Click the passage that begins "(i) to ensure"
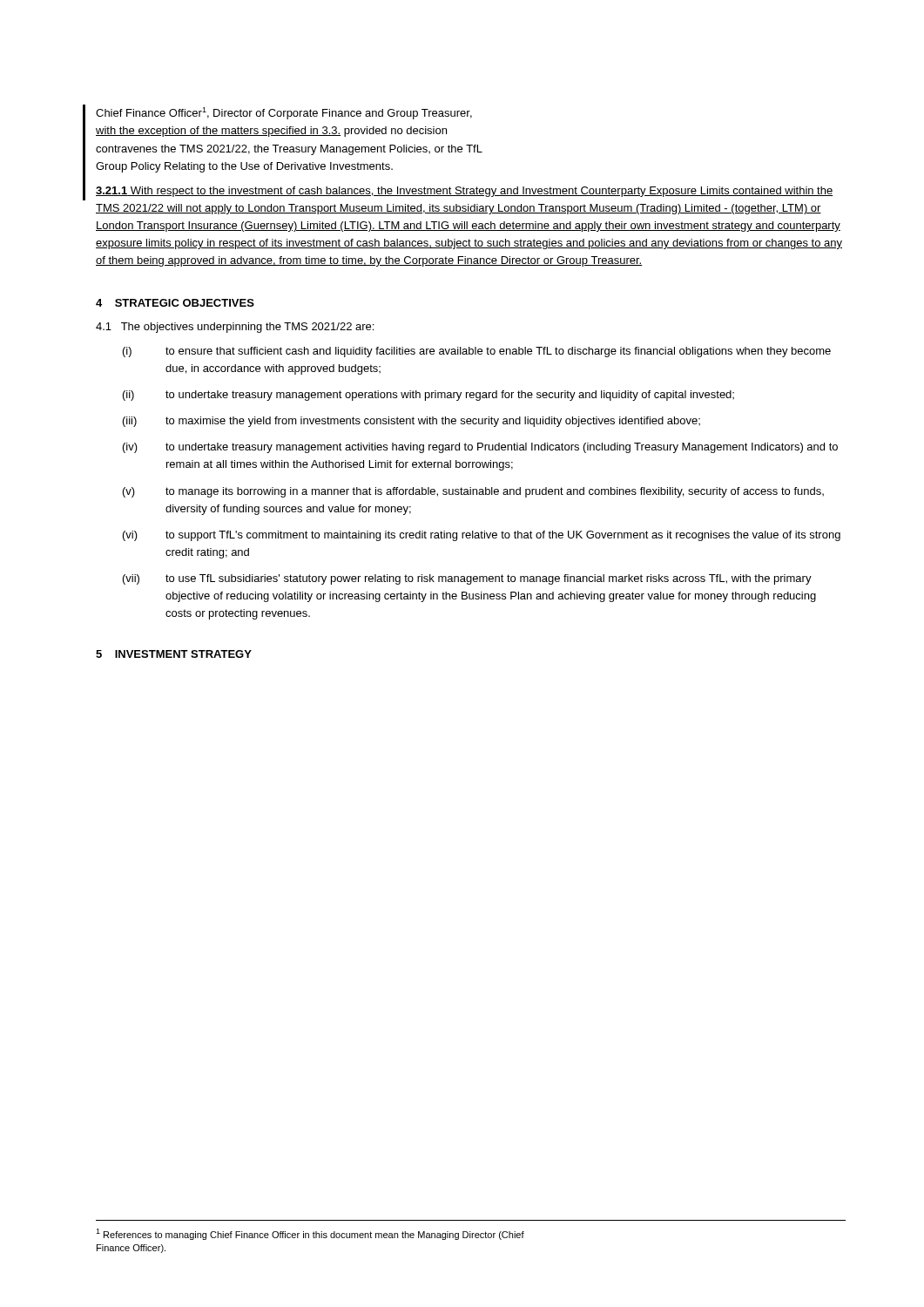The height and width of the screenshot is (1307, 924). point(483,360)
